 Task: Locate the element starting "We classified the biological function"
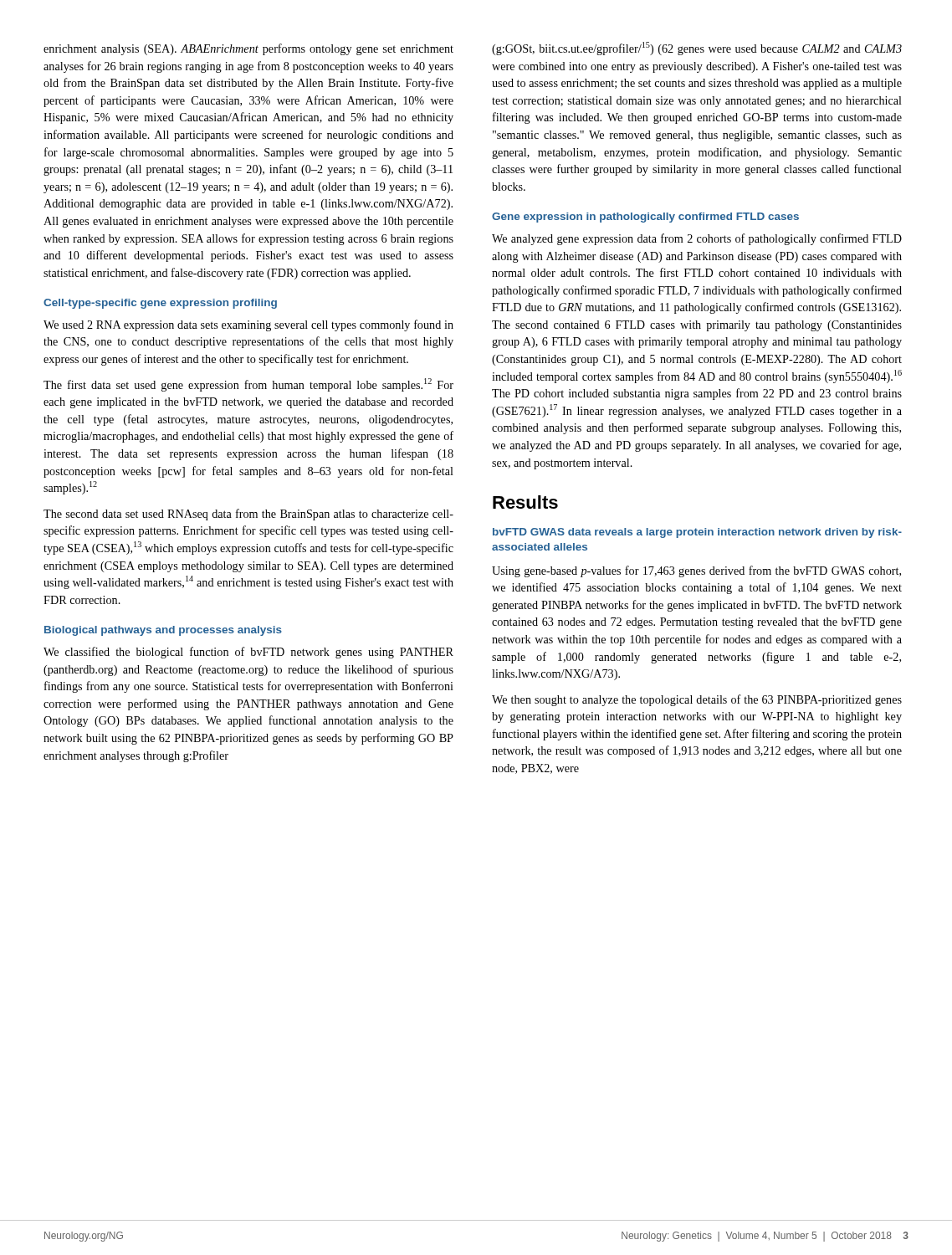pos(248,704)
